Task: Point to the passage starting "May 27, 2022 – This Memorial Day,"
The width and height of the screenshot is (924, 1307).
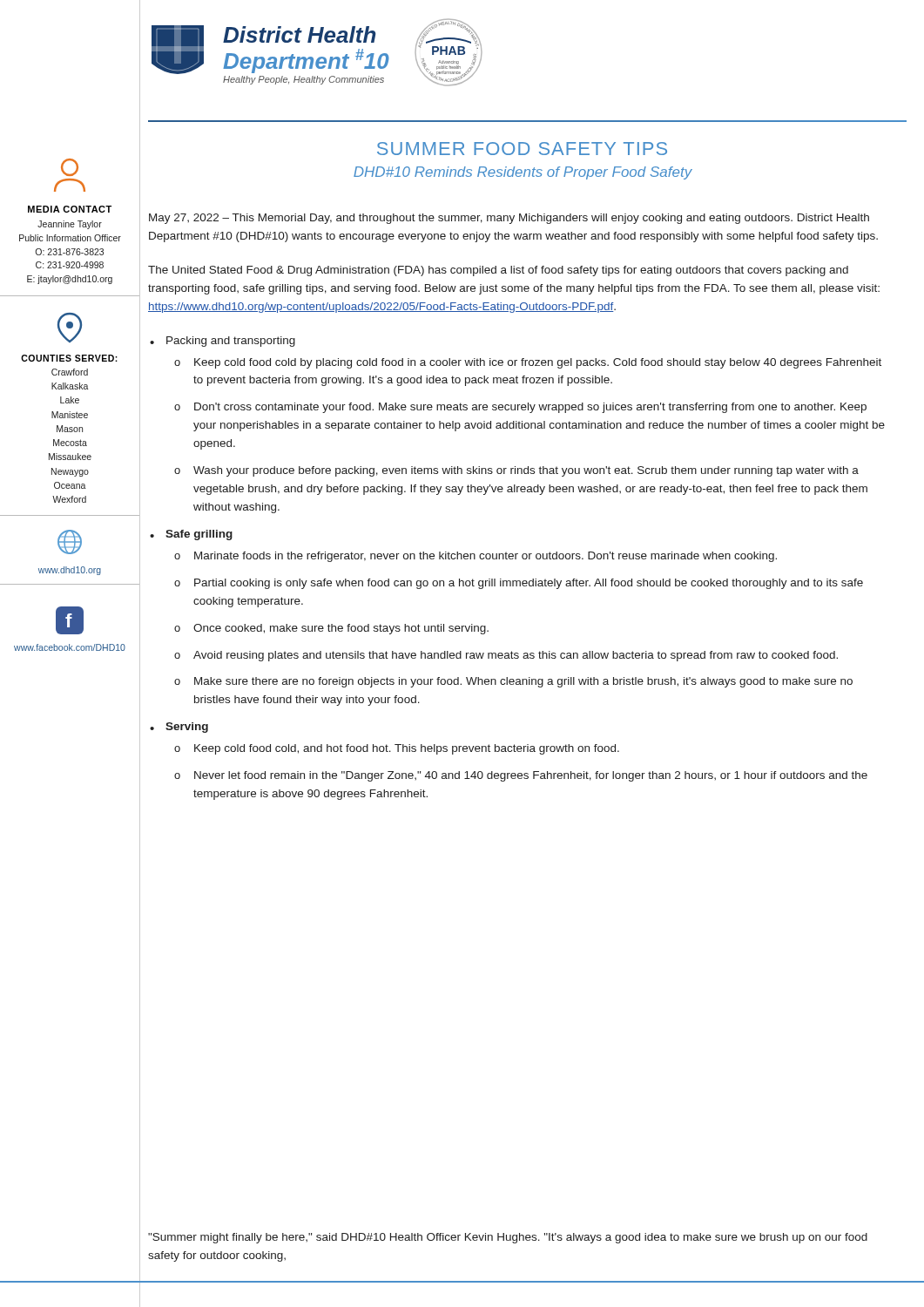Action: (x=513, y=227)
